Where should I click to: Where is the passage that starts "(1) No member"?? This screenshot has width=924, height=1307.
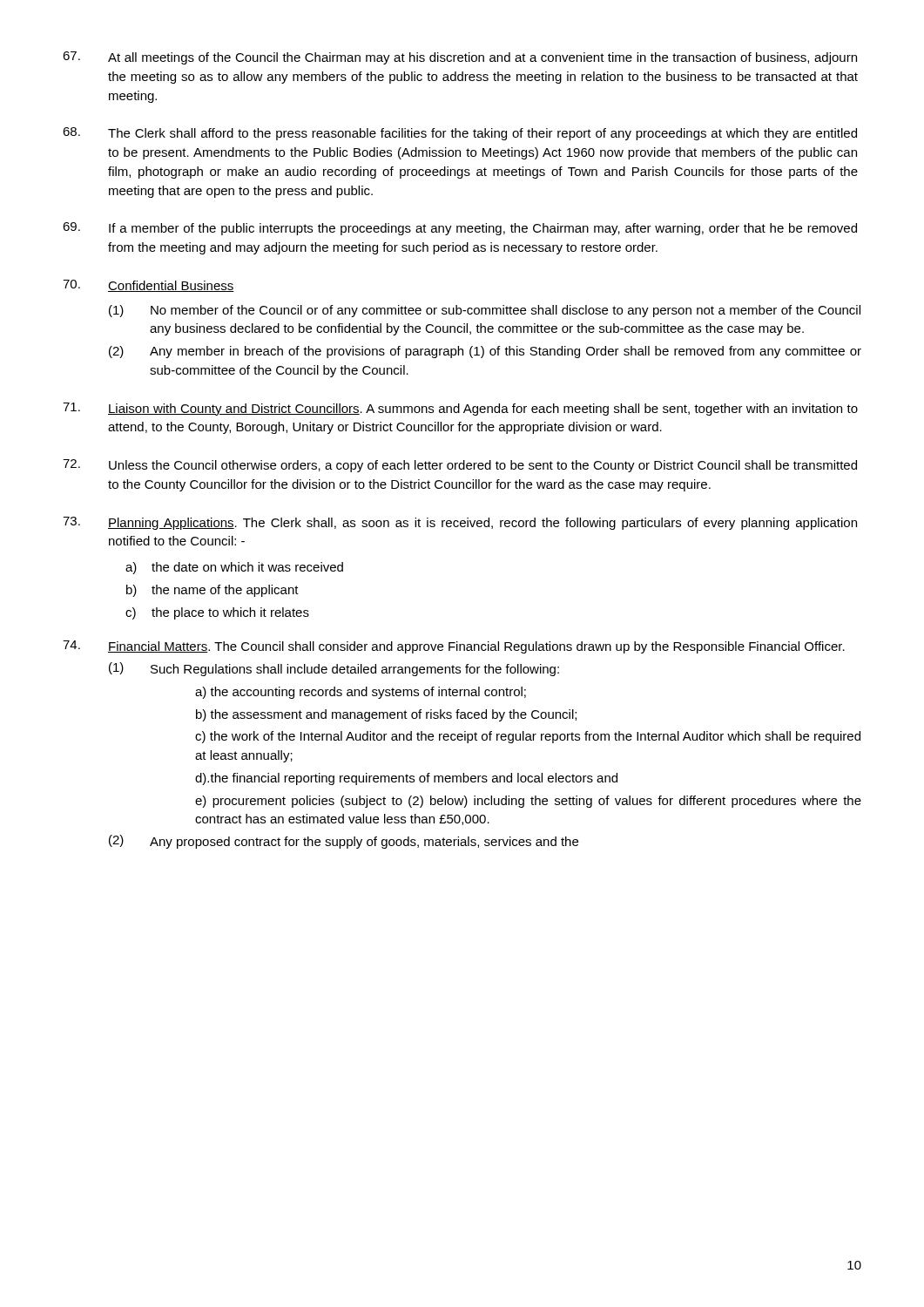coord(485,340)
